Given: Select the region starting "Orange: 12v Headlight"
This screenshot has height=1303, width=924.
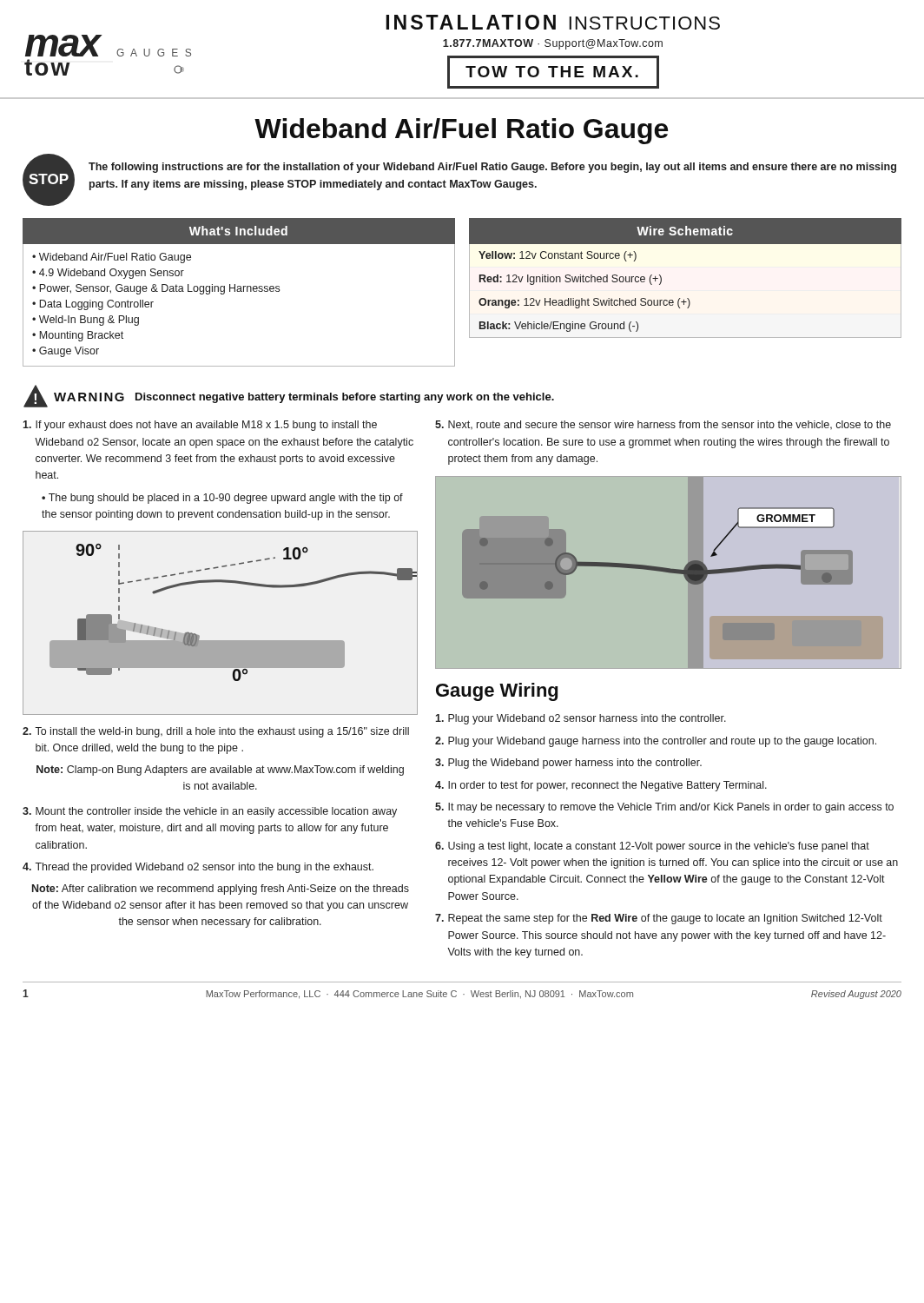Looking at the screenshot, I should (x=585, y=303).
